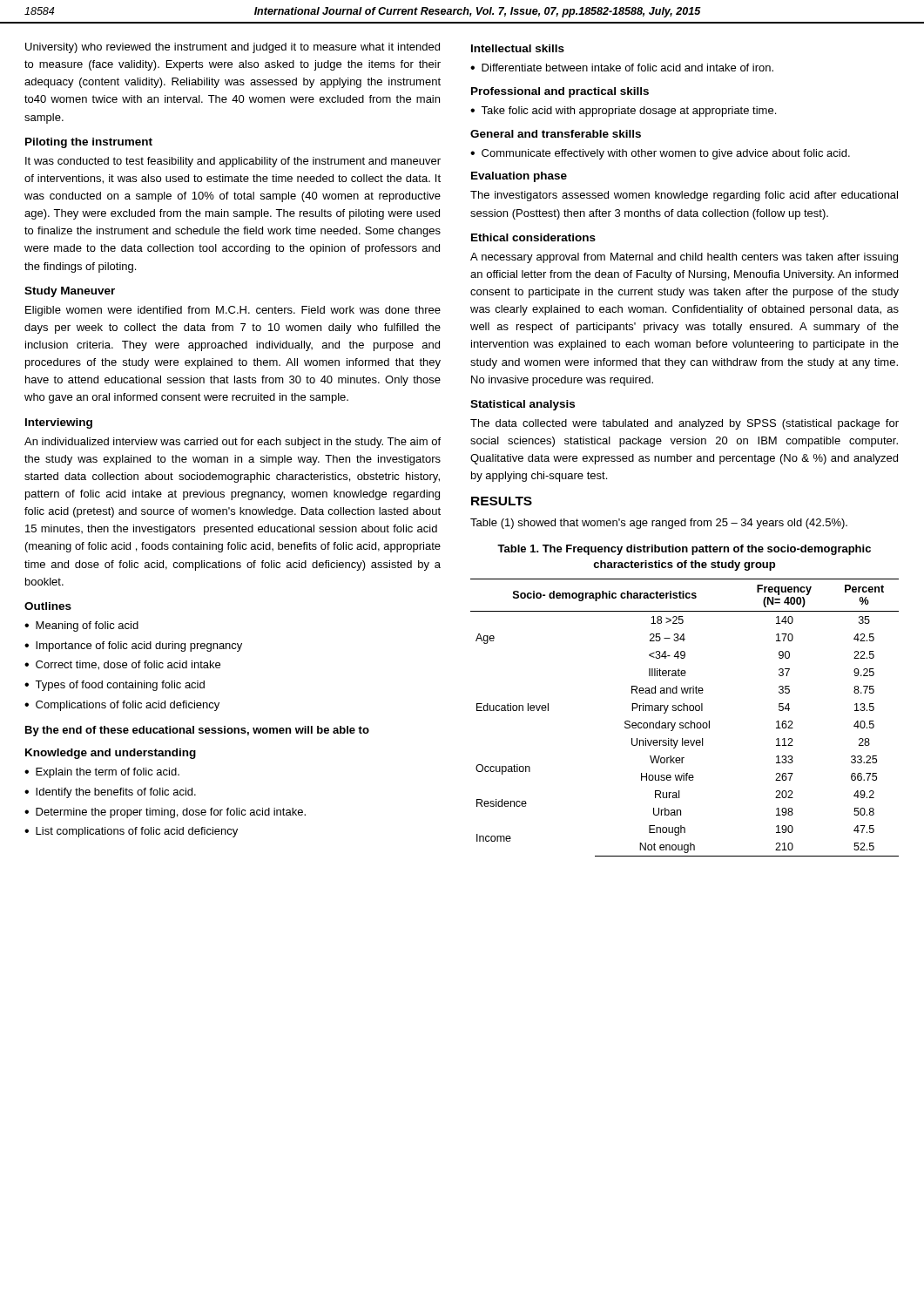Locate the block of text that opens with "•Determine the proper"
924x1307 pixels.
165,812
